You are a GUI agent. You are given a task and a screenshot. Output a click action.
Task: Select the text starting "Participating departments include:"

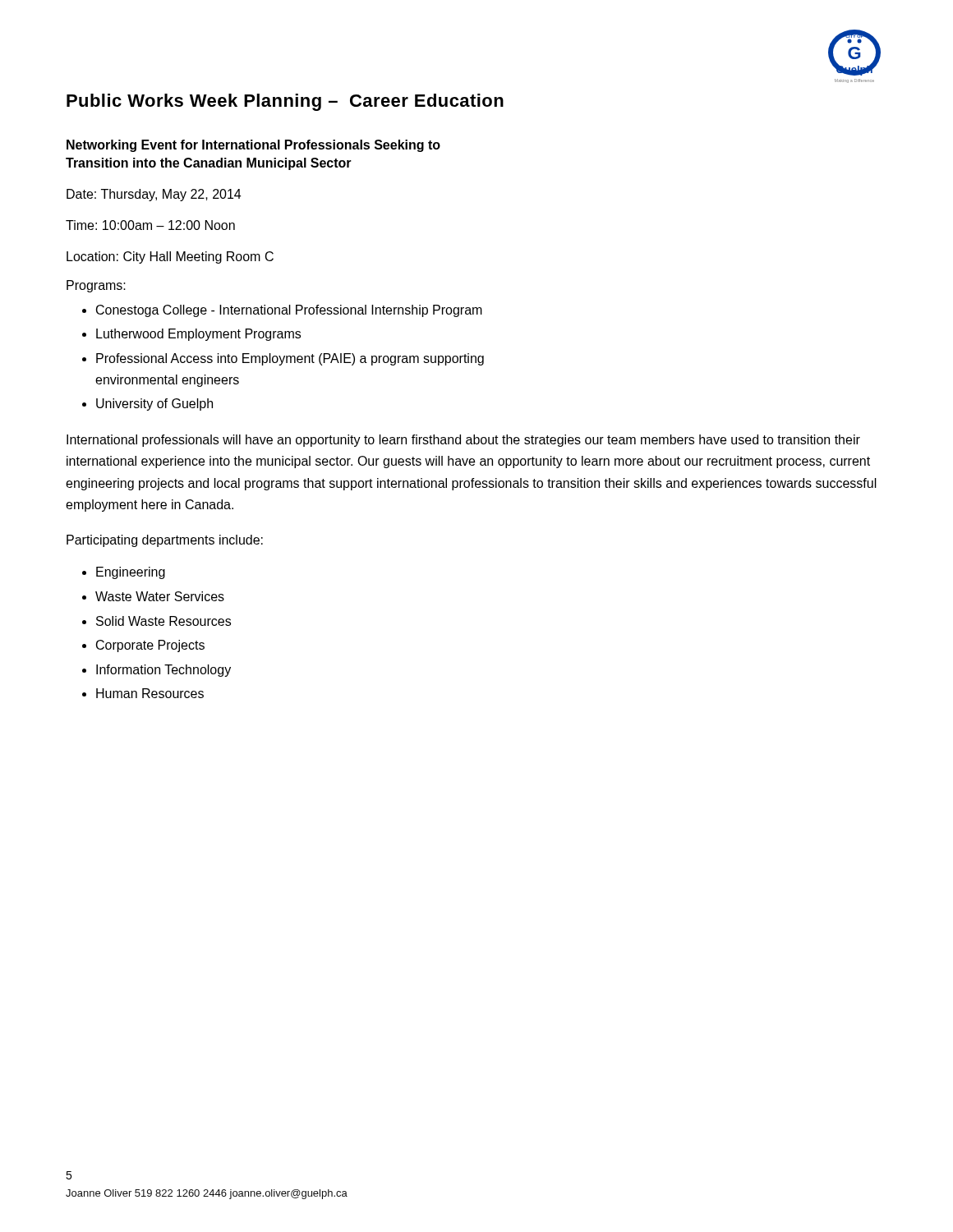(165, 540)
